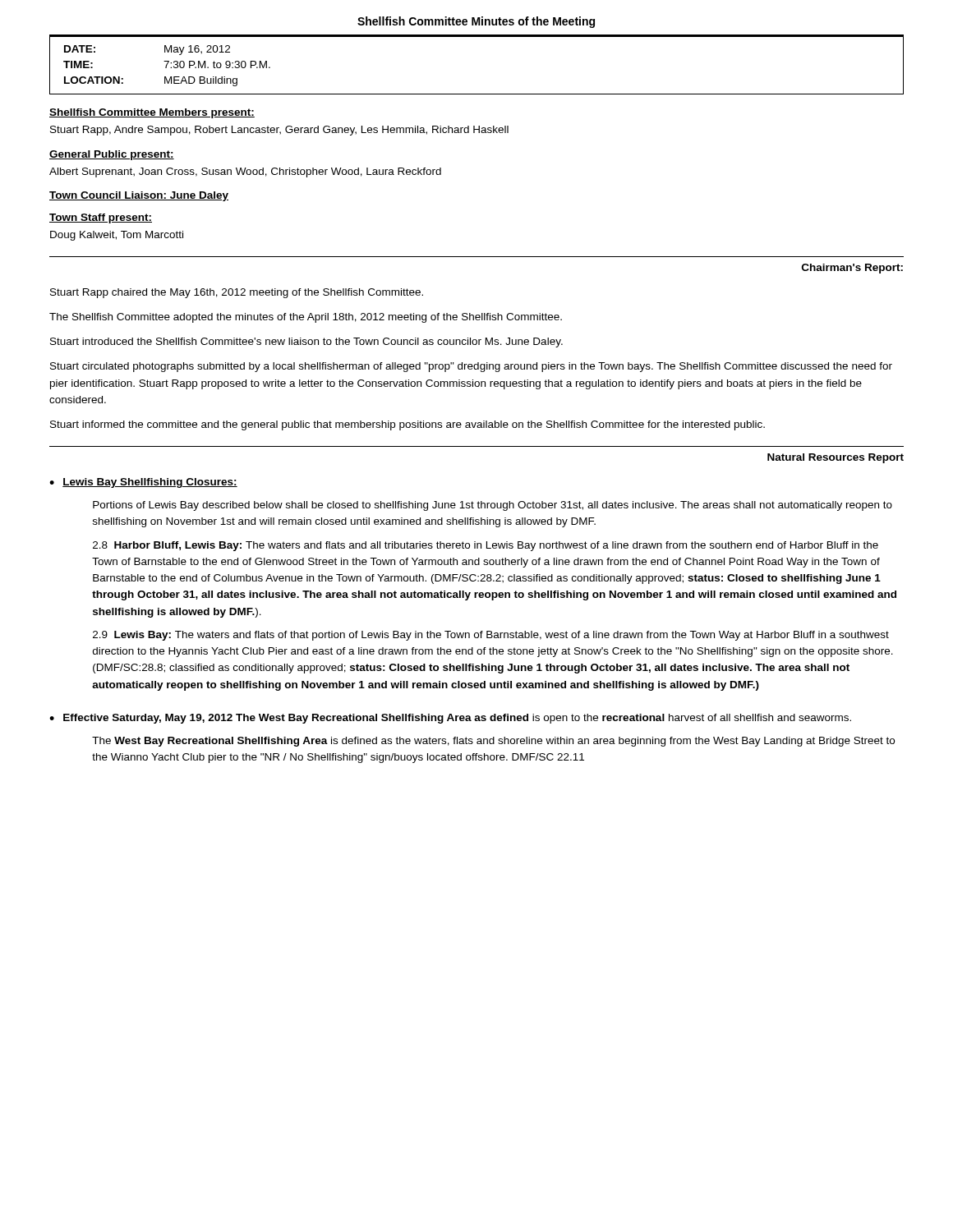Find the region starting "Stuart informed the committee"

[x=407, y=424]
